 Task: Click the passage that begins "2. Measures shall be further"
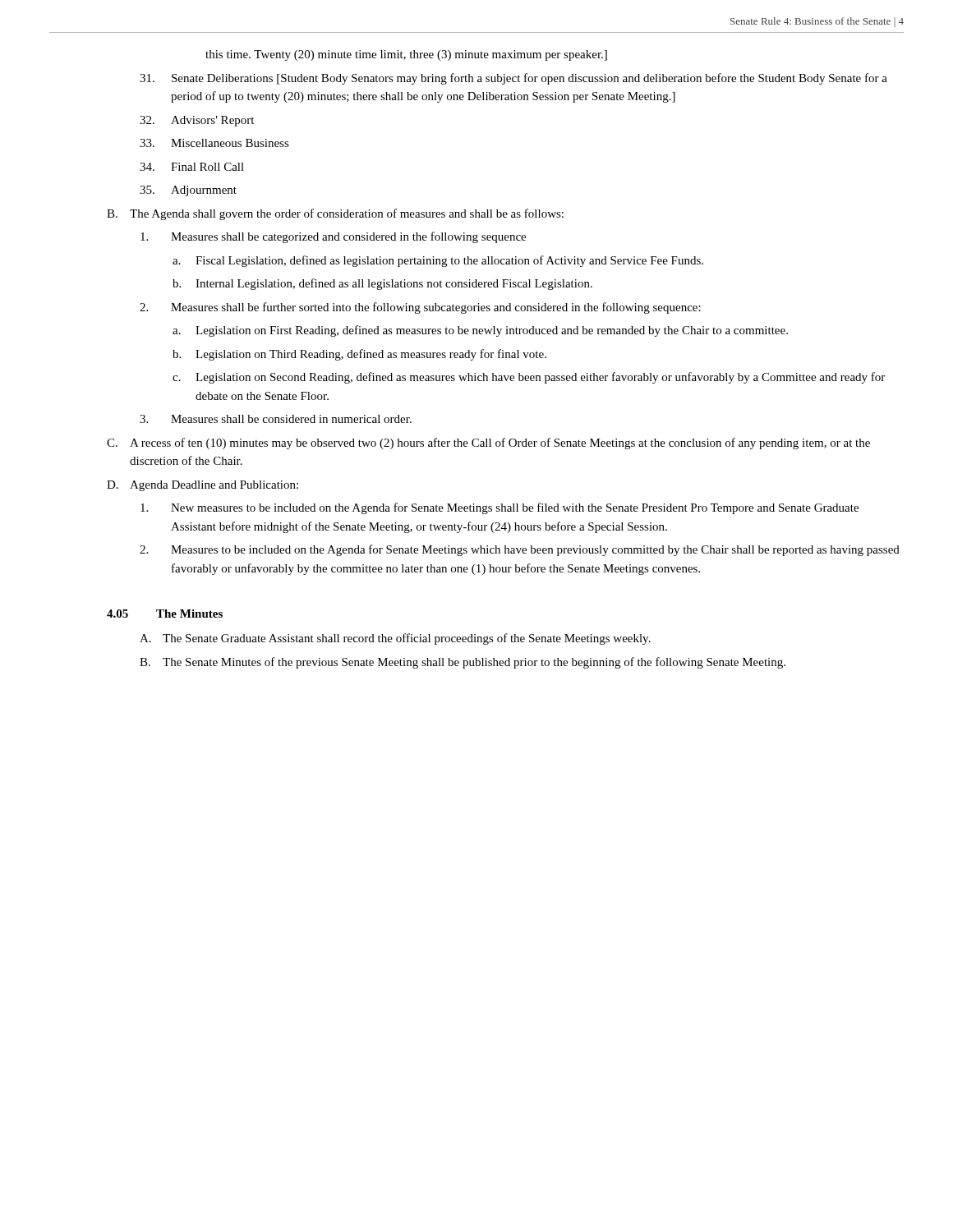(x=421, y=307)
